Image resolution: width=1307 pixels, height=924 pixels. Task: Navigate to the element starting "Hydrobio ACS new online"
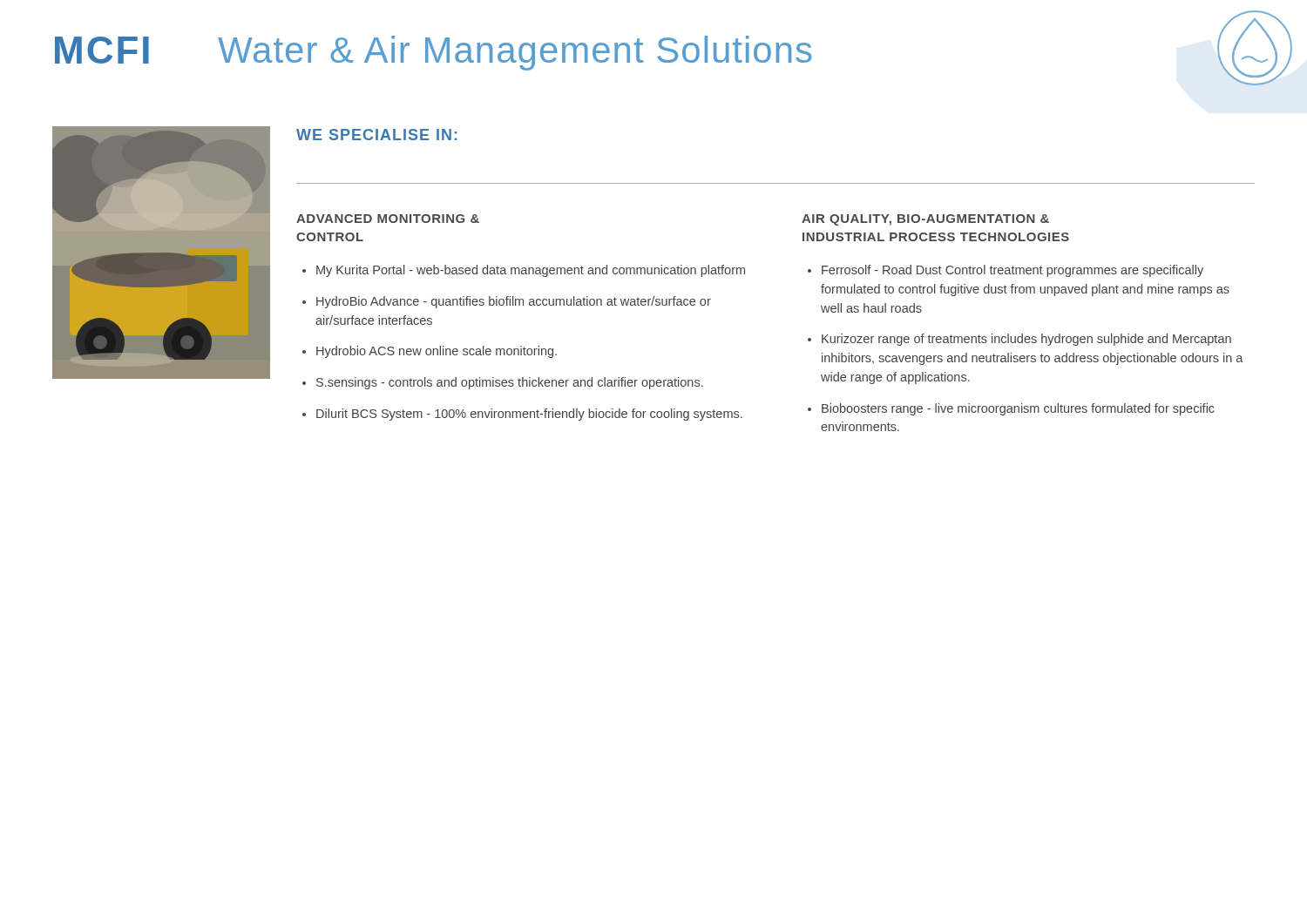point(437,351)
